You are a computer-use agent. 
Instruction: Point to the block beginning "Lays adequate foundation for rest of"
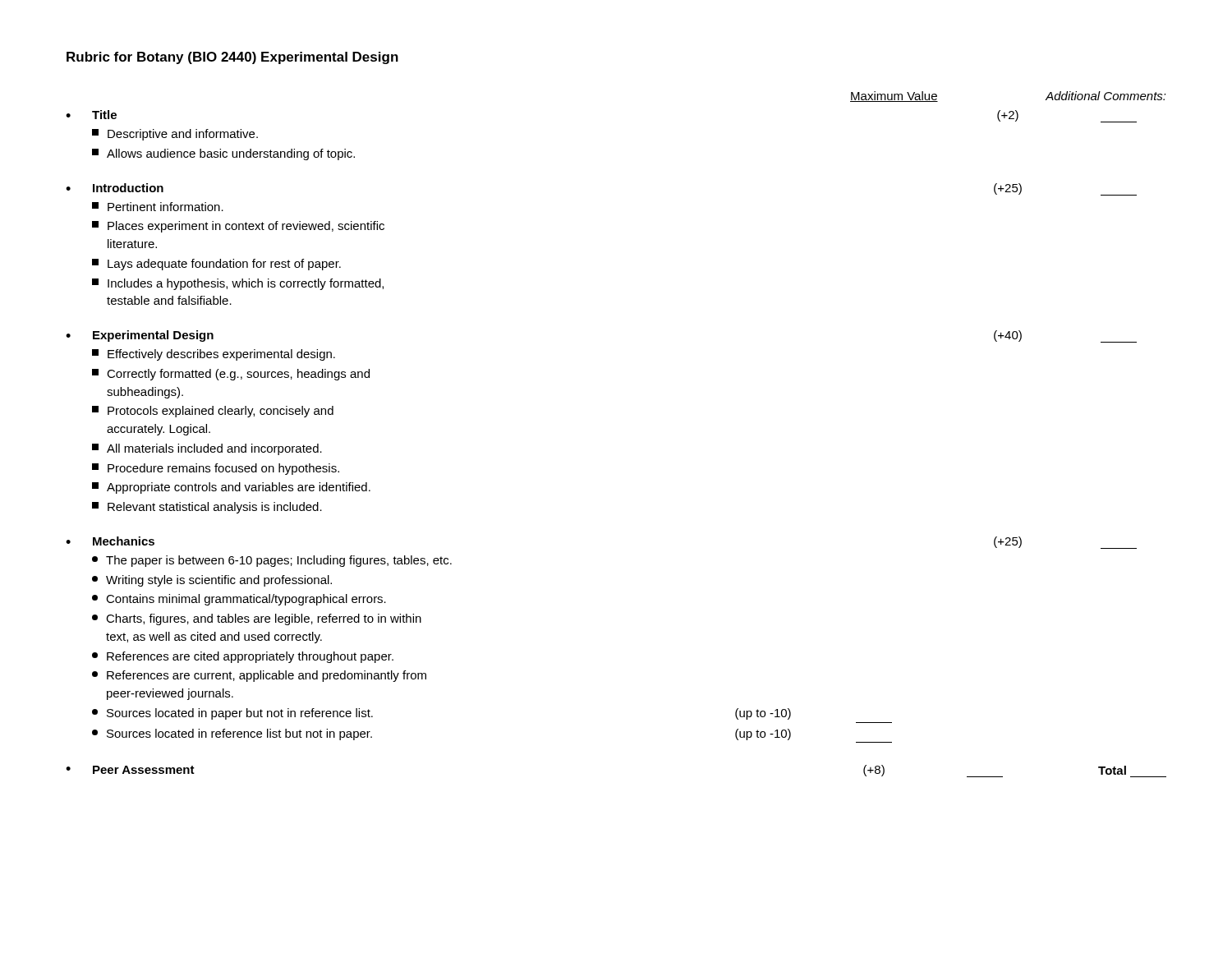(x=217, y=263)
